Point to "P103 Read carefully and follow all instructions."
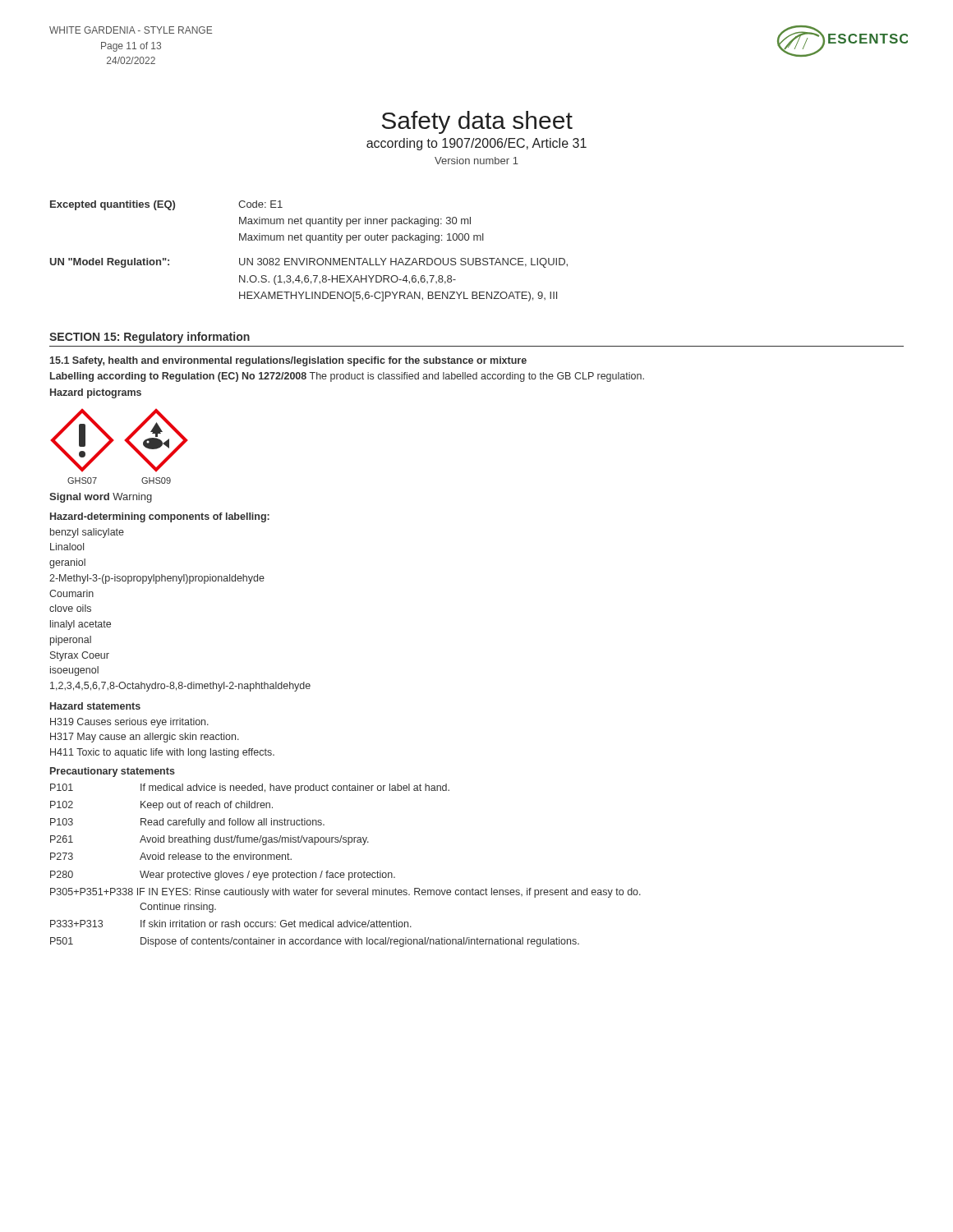 click(187, 823)
